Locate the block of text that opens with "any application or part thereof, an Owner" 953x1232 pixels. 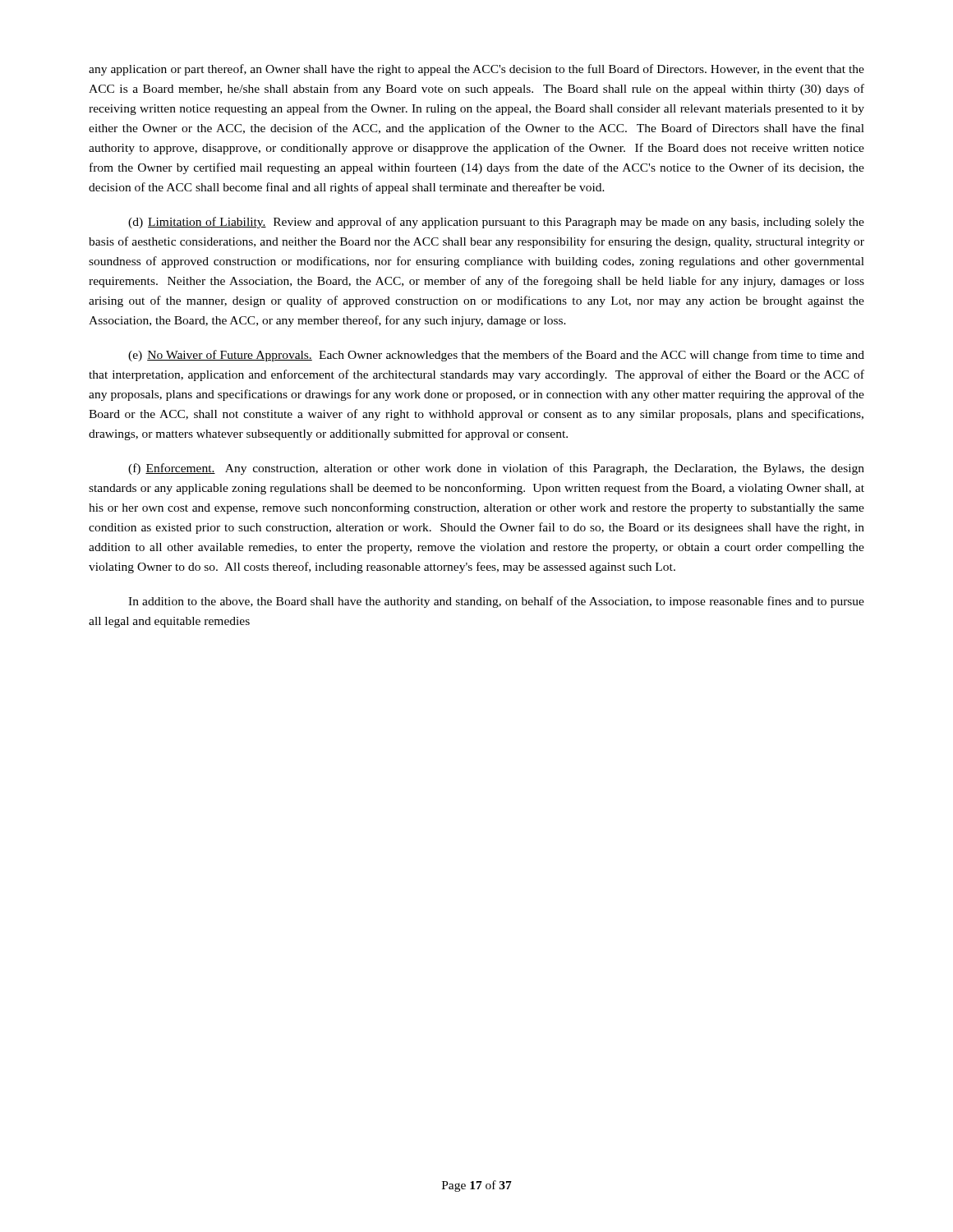476,128
